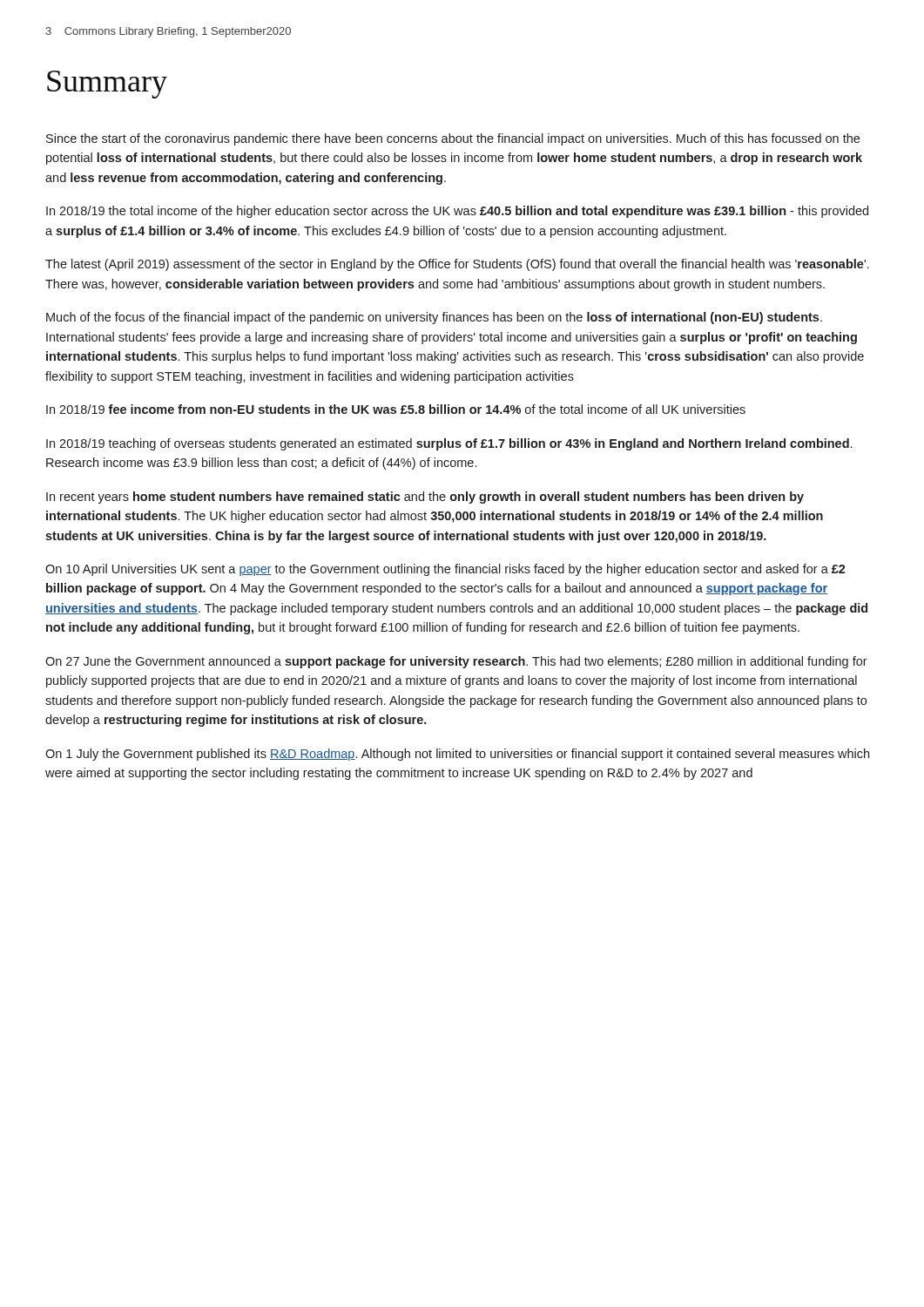Select the block starting "The latest (April 2019)"
The width and height of the screenshot is (924, 1307).
coord(458,274)
